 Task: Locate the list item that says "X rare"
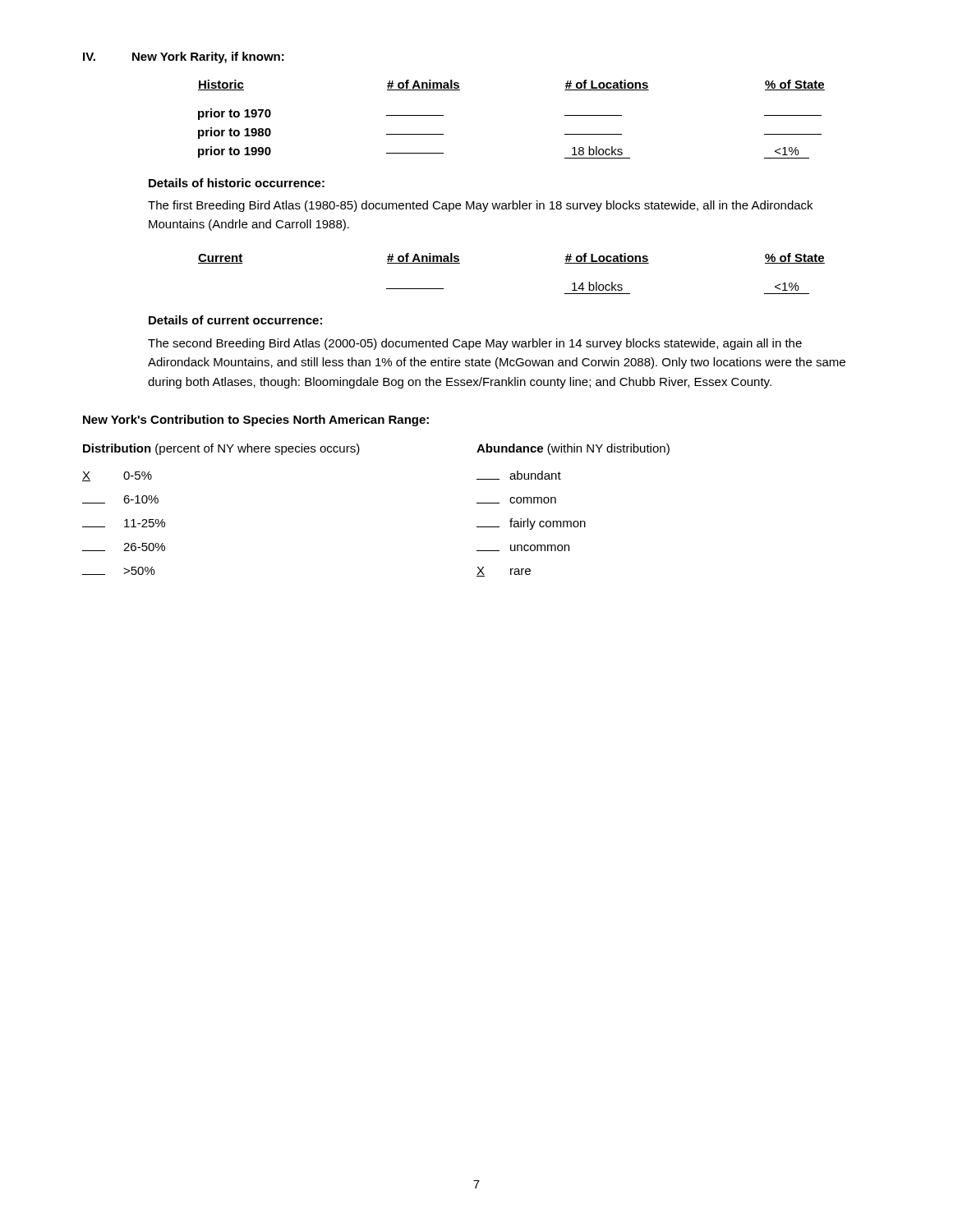[x=504, y=570]
